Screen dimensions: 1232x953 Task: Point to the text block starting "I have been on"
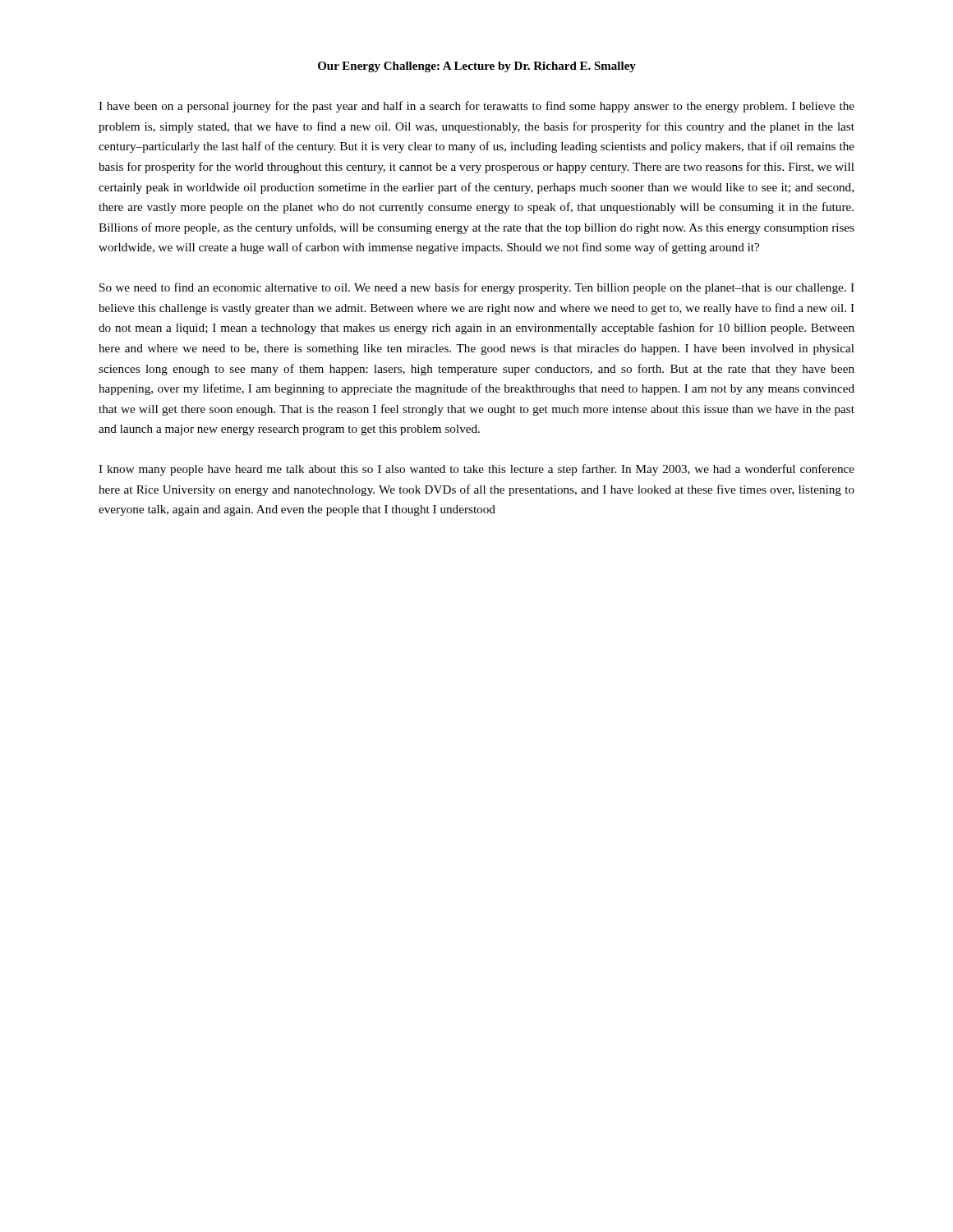click(476, 176)
